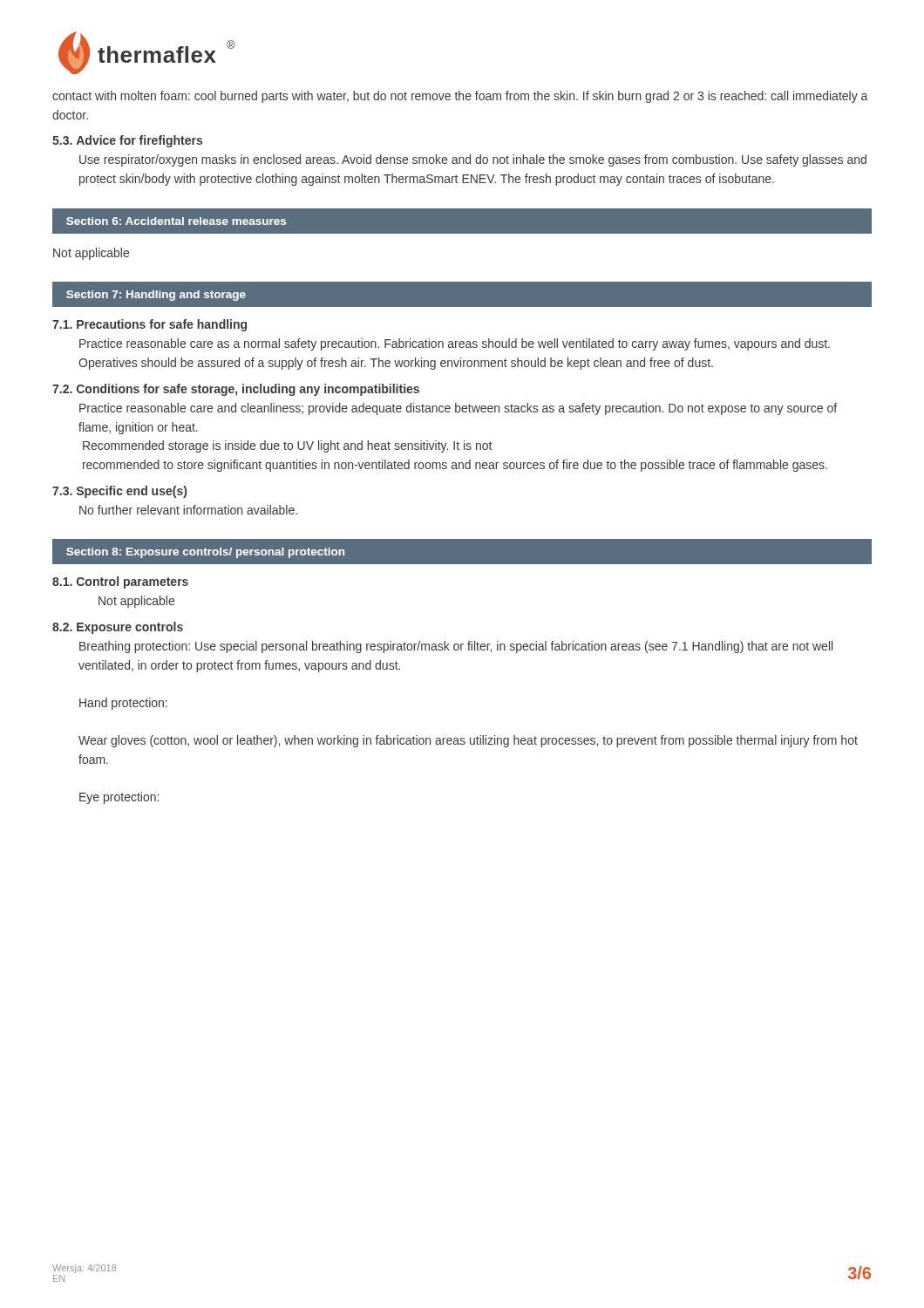Select the text block that reads "Practice reasonable care as"
This screenshot has height=1308, width=924.
tap(455, 353)
